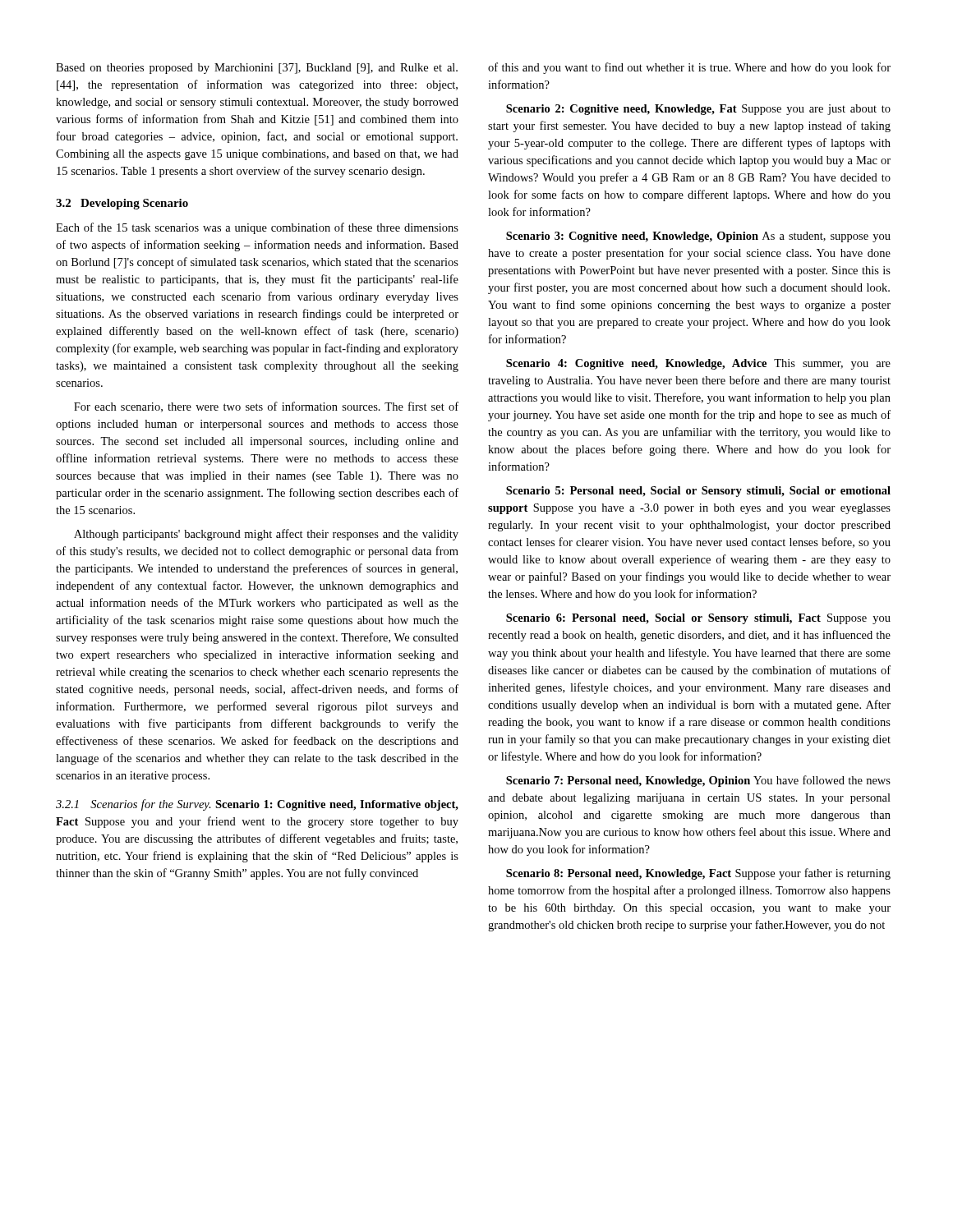Where is the passage that starts "Scenario 7: Personal"?
The width and height of the screenshot is (953, 1232).
(x=689, y=814)
